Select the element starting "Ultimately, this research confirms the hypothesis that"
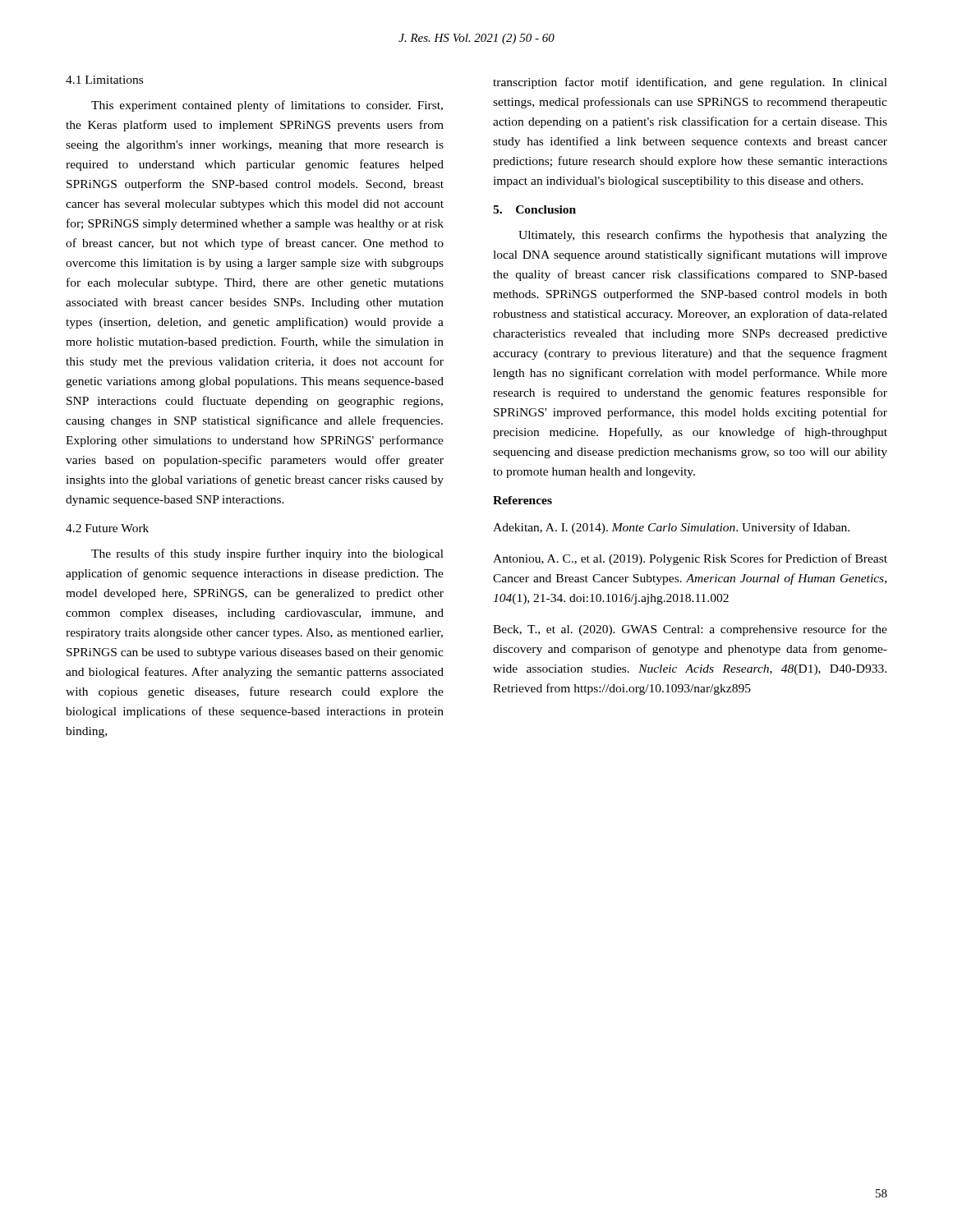 point(690,353)
